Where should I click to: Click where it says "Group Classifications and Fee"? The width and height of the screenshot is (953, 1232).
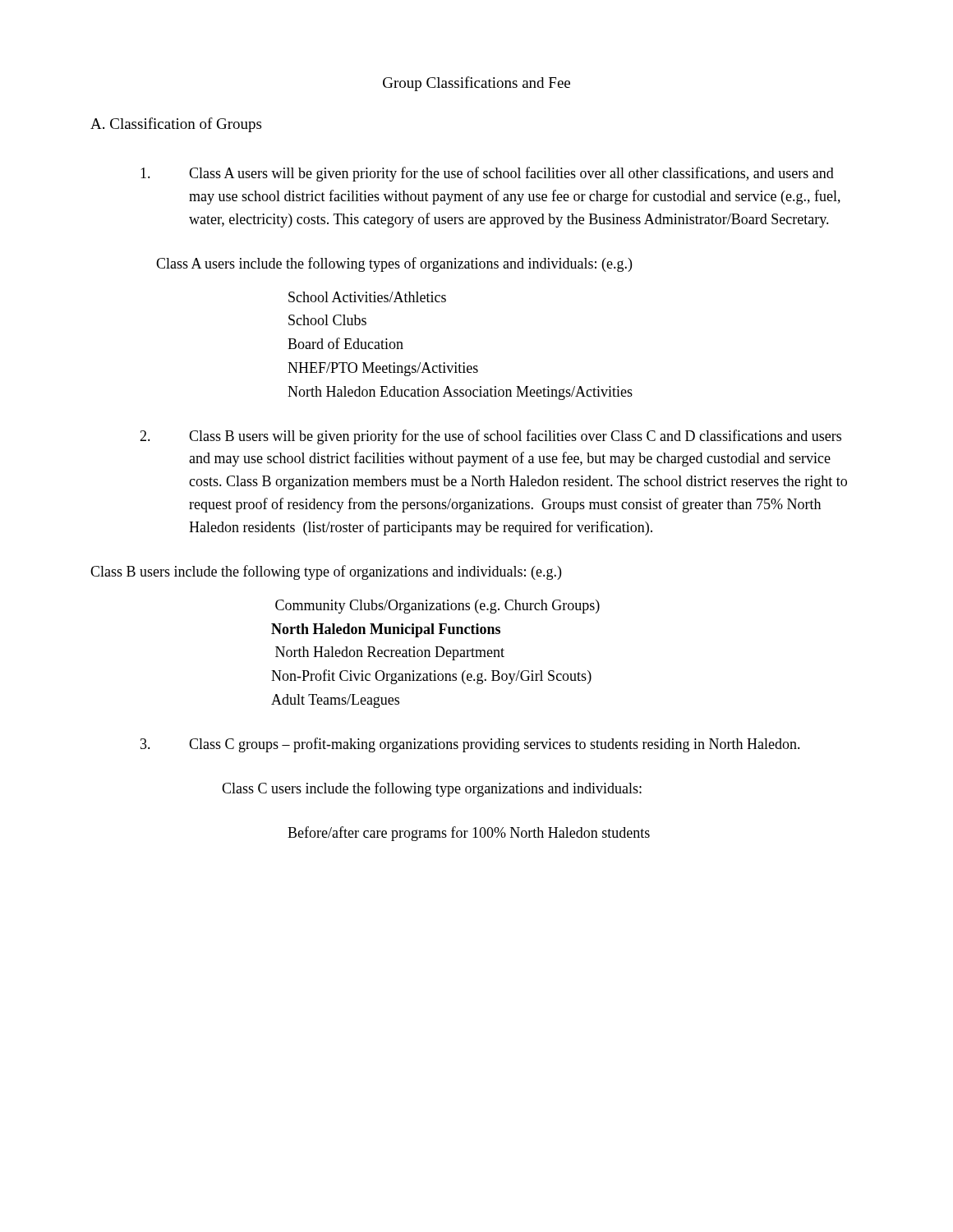point(476,83)
